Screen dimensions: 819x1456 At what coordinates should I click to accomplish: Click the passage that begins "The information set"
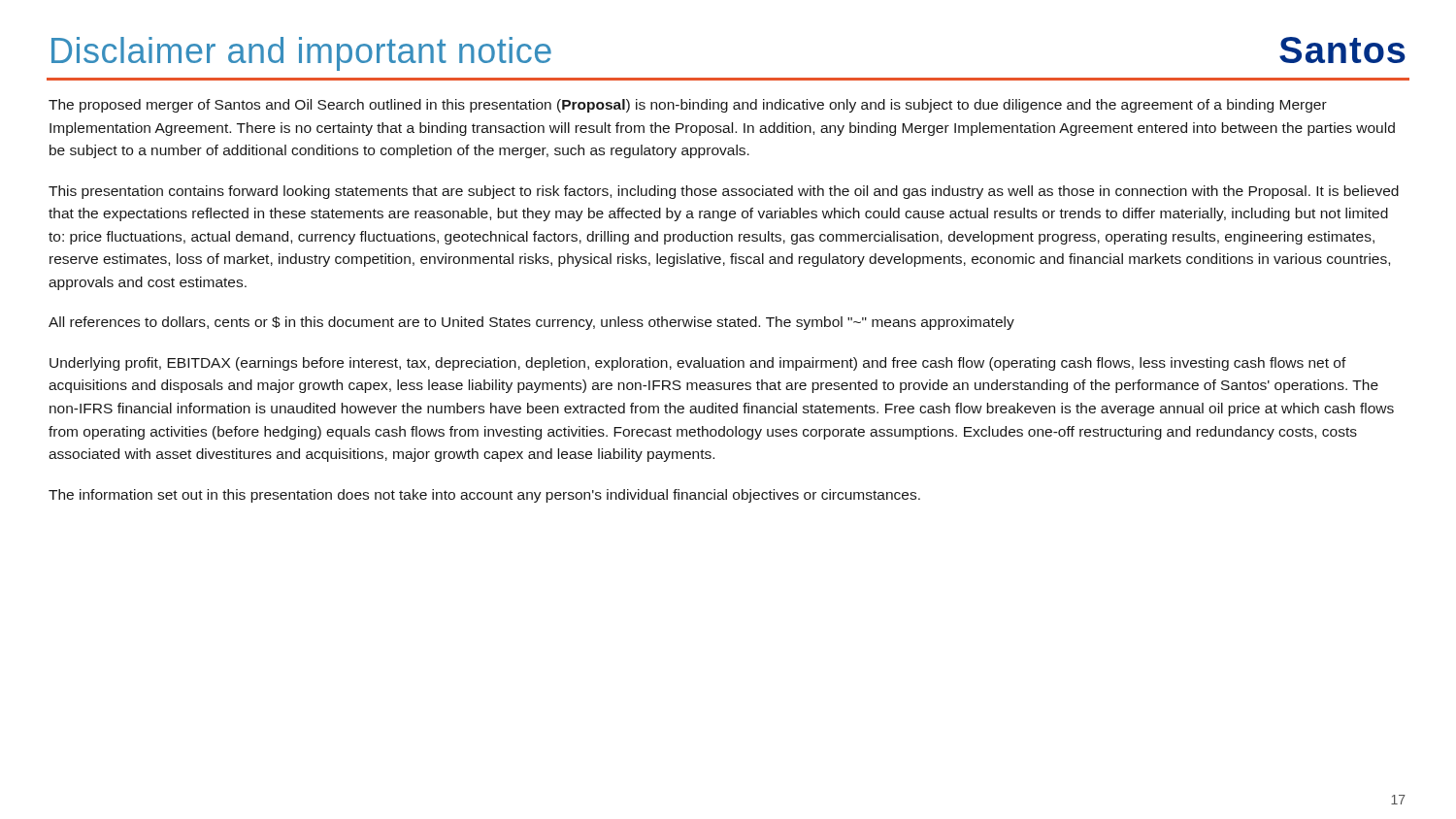(x=485, y=494)
